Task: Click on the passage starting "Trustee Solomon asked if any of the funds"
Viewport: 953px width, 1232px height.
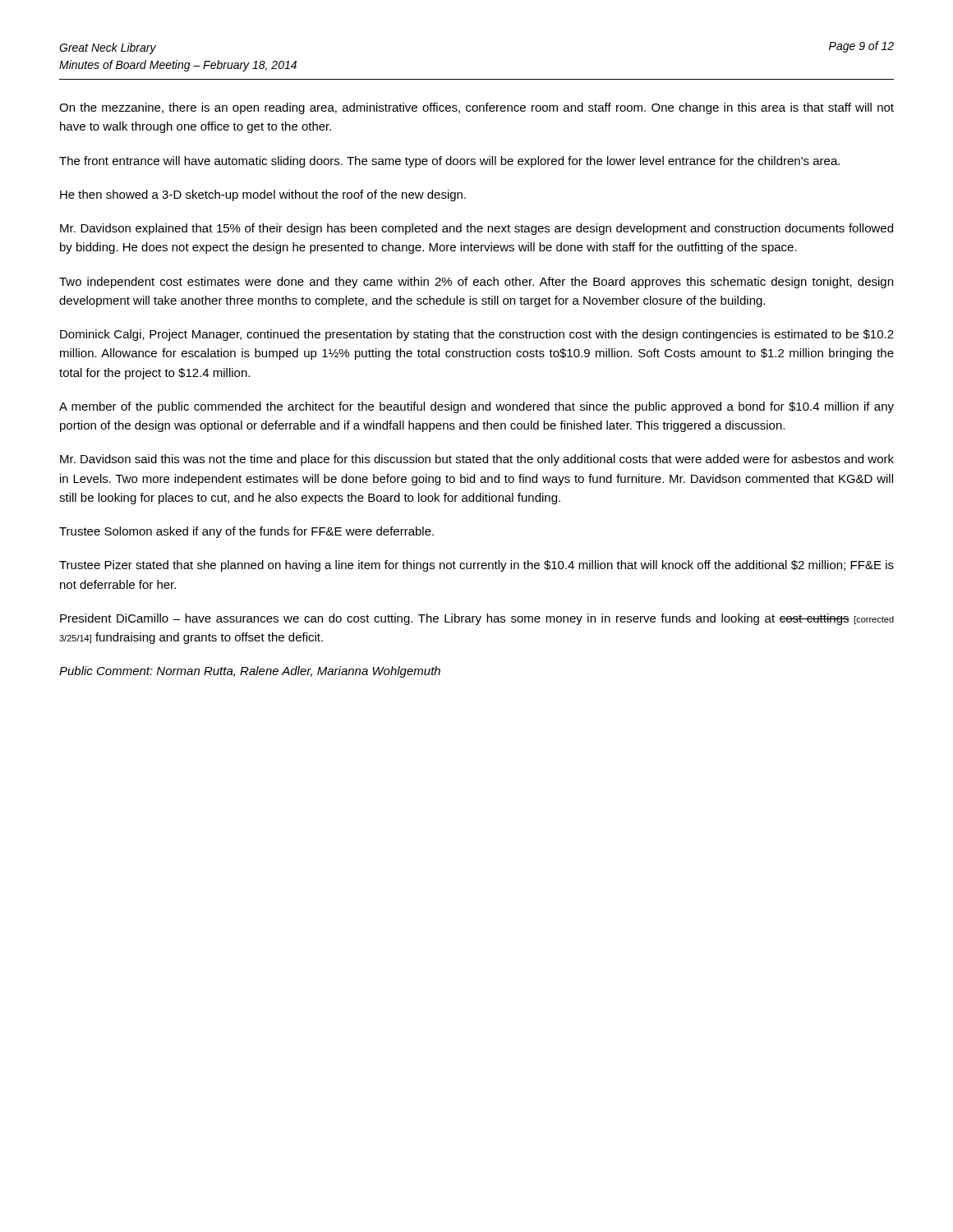Action: [x=247, y=531]
